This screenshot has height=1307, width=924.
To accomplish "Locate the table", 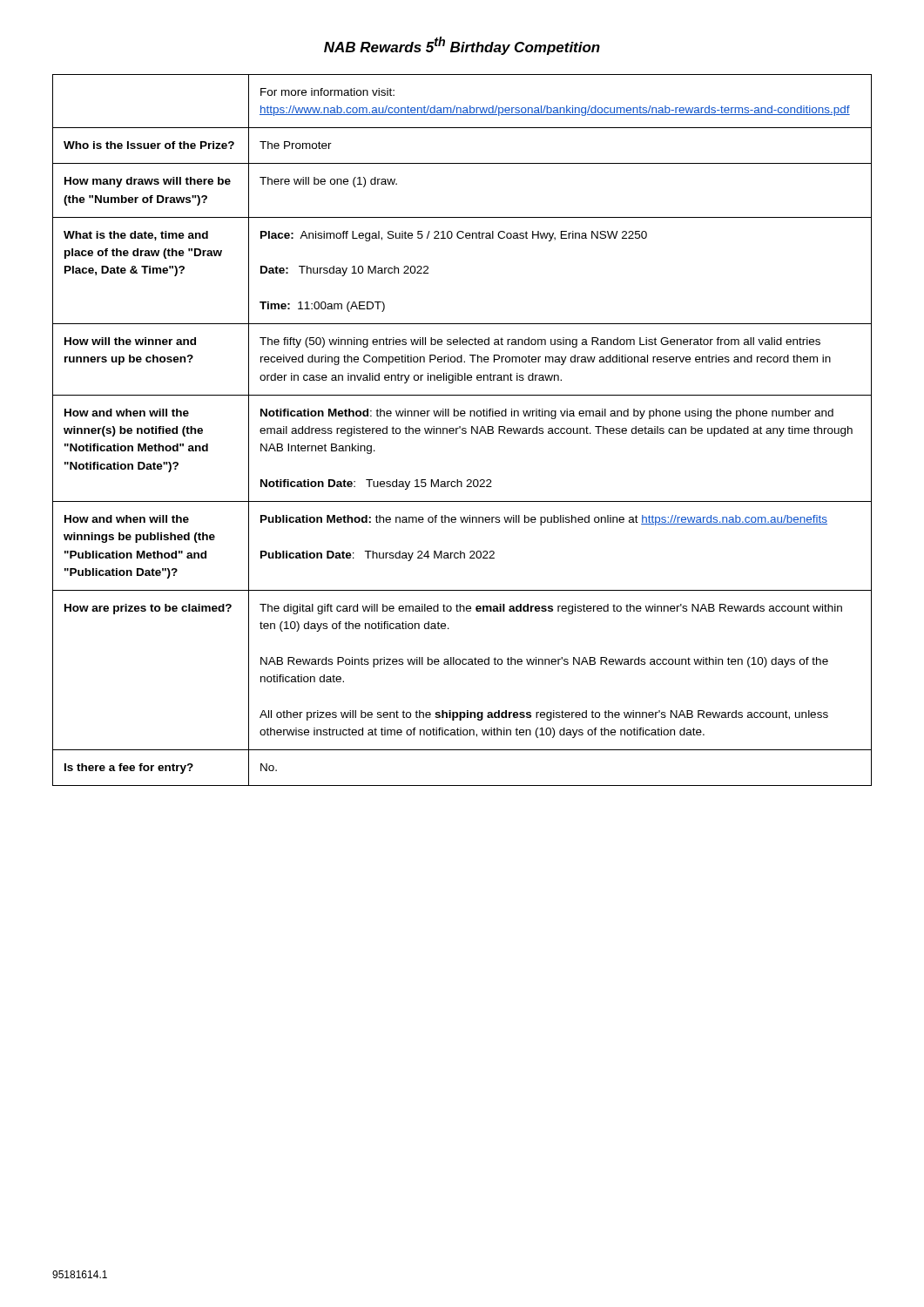I will pyautogui.click(x=462, y=430).
